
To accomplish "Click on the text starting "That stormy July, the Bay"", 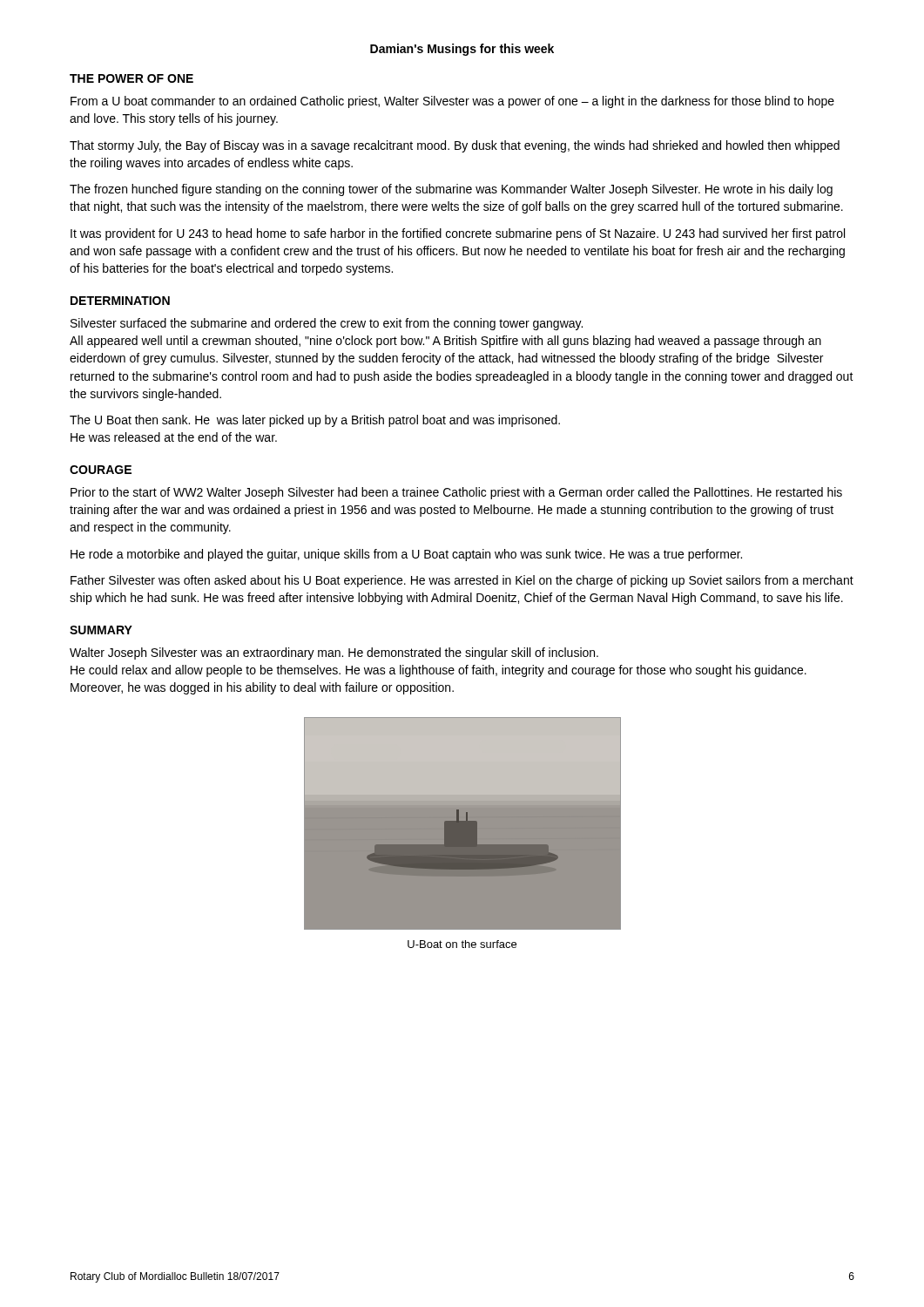I will [x=455, y=154].
